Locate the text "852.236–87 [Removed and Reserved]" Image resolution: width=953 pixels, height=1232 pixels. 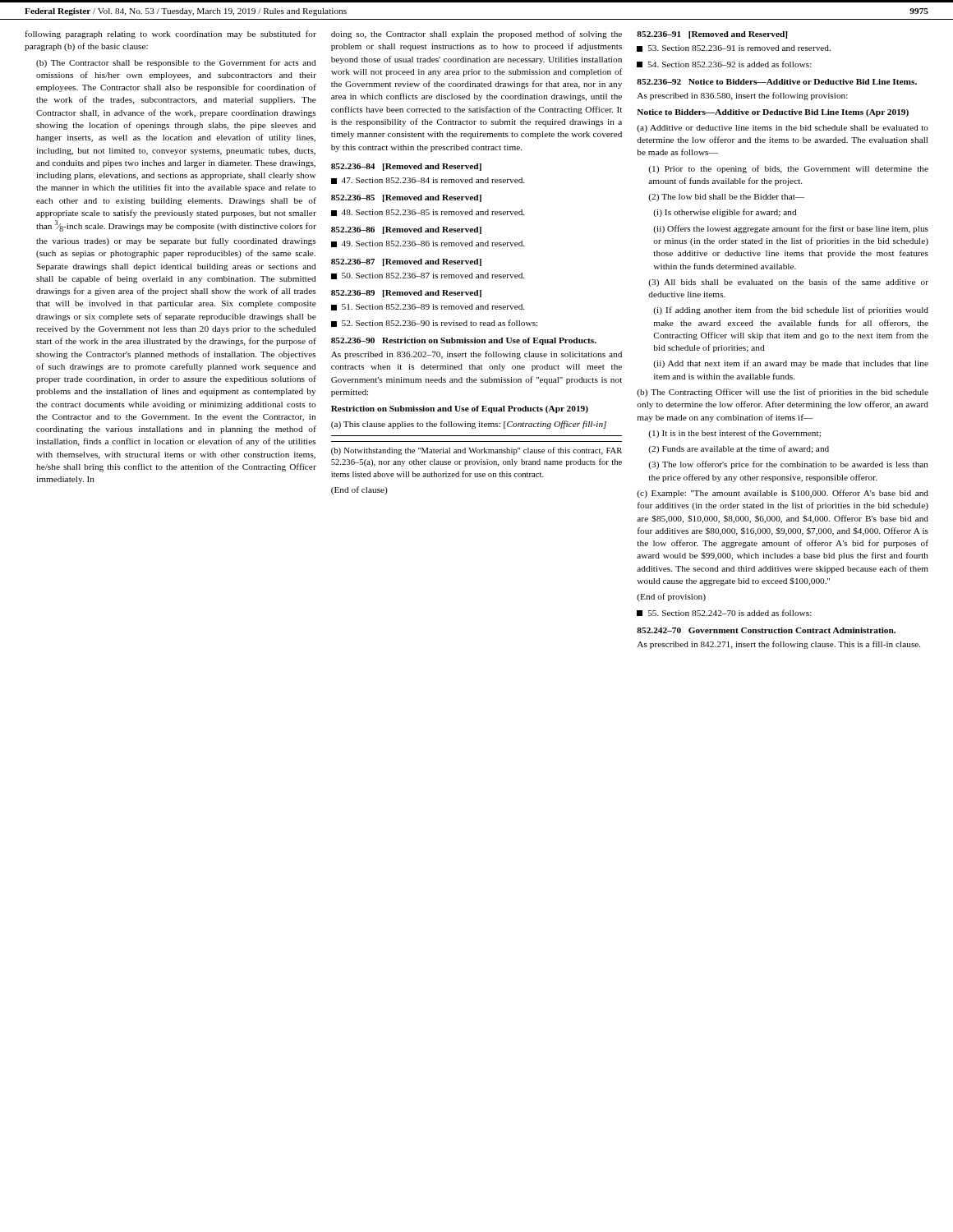tap(476, 261)
